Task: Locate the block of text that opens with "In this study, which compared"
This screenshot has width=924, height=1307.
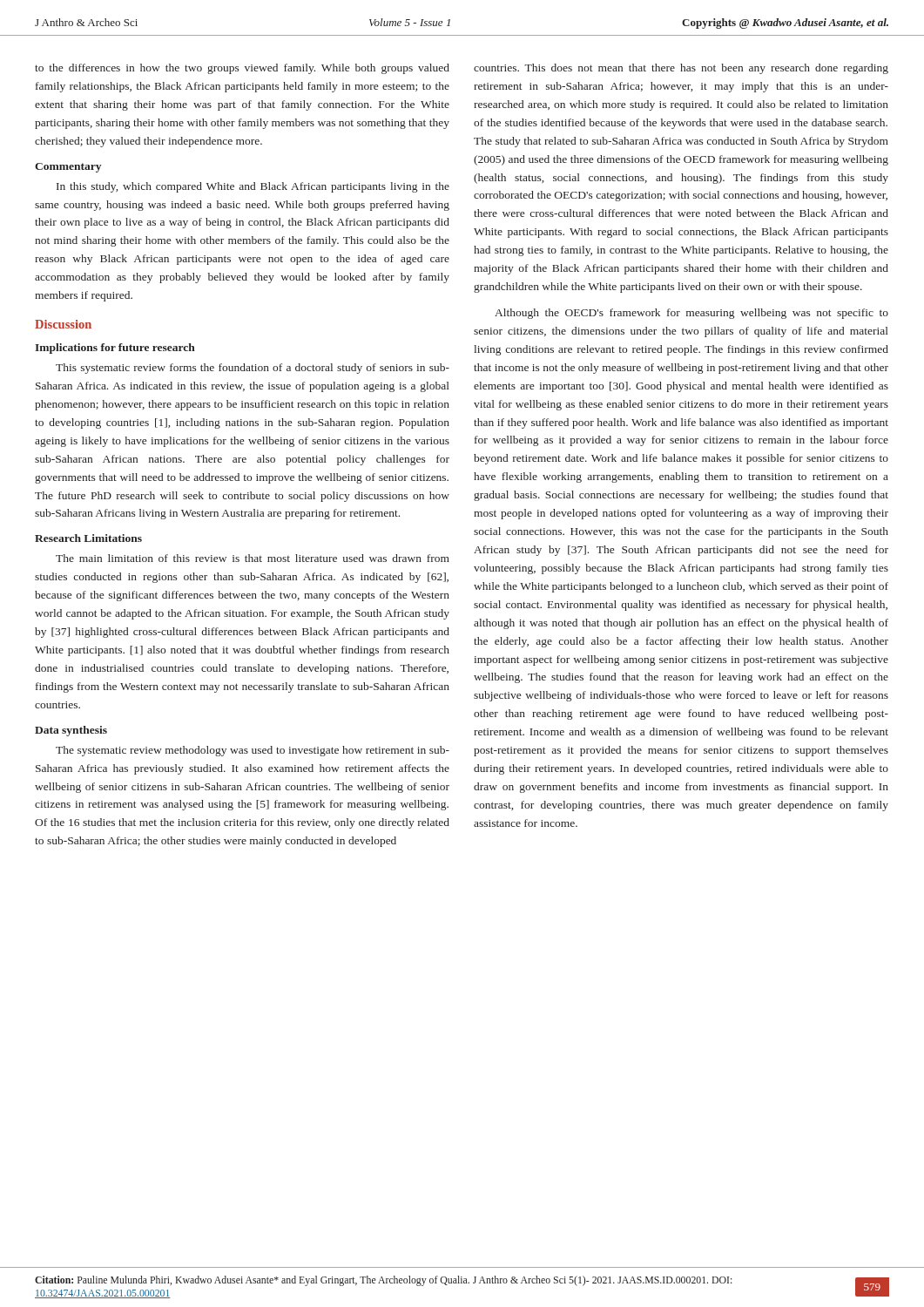Action: [x=242, y=241]
